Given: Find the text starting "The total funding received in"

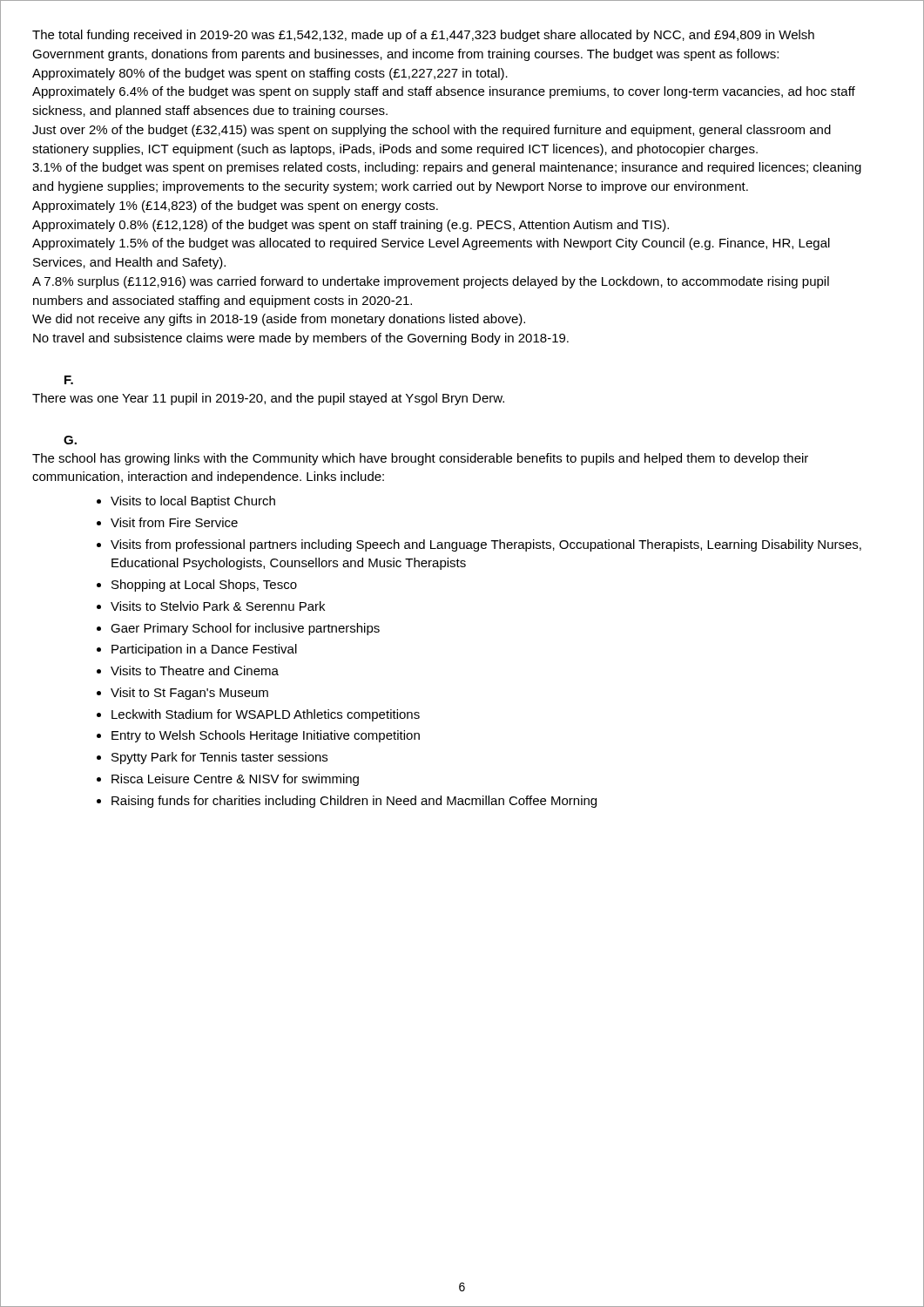Looking at the screenshot, I should [x=447, y=186].
